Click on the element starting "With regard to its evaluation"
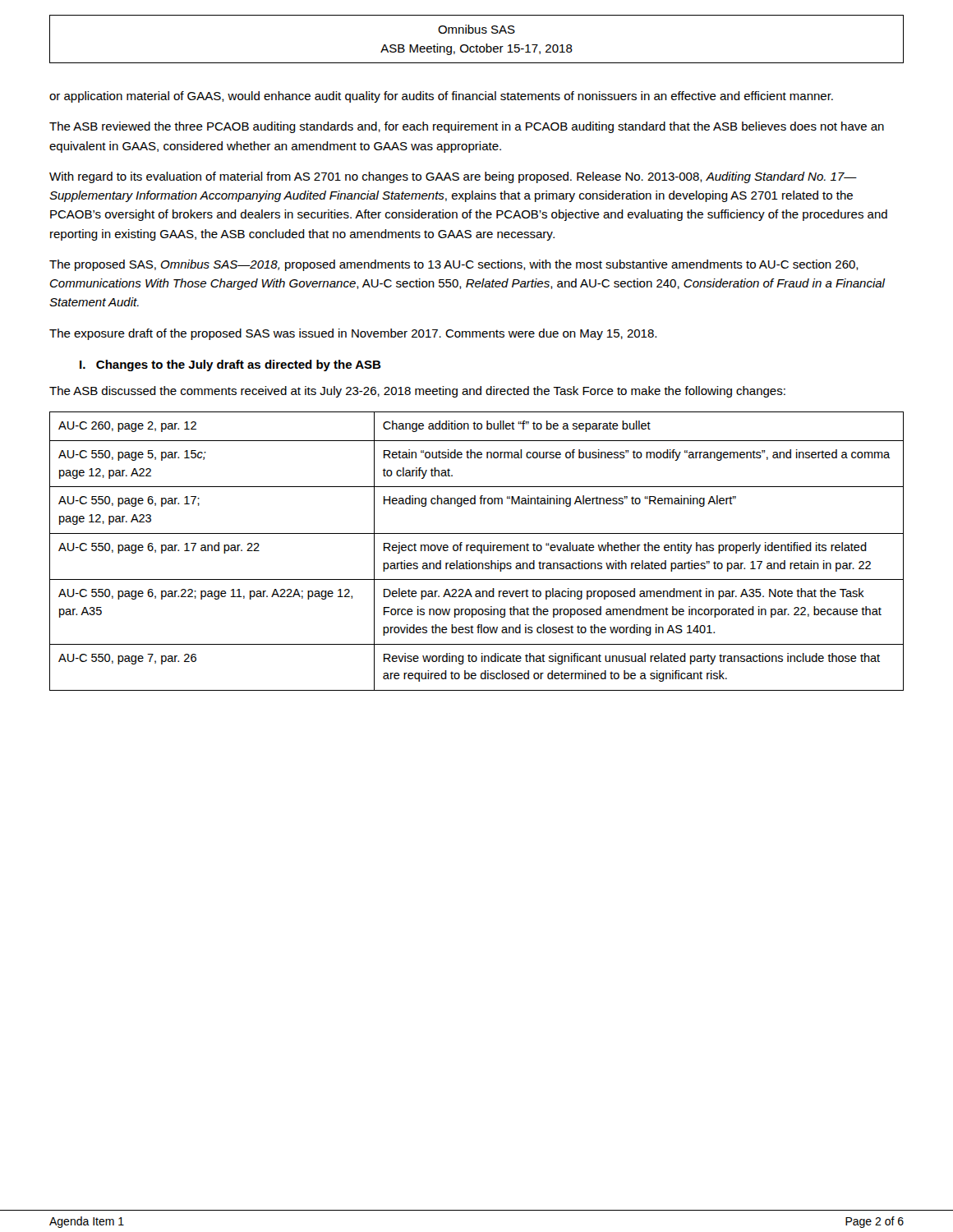This screenshot has height=1232, width=953. click(x=468, y=205)
